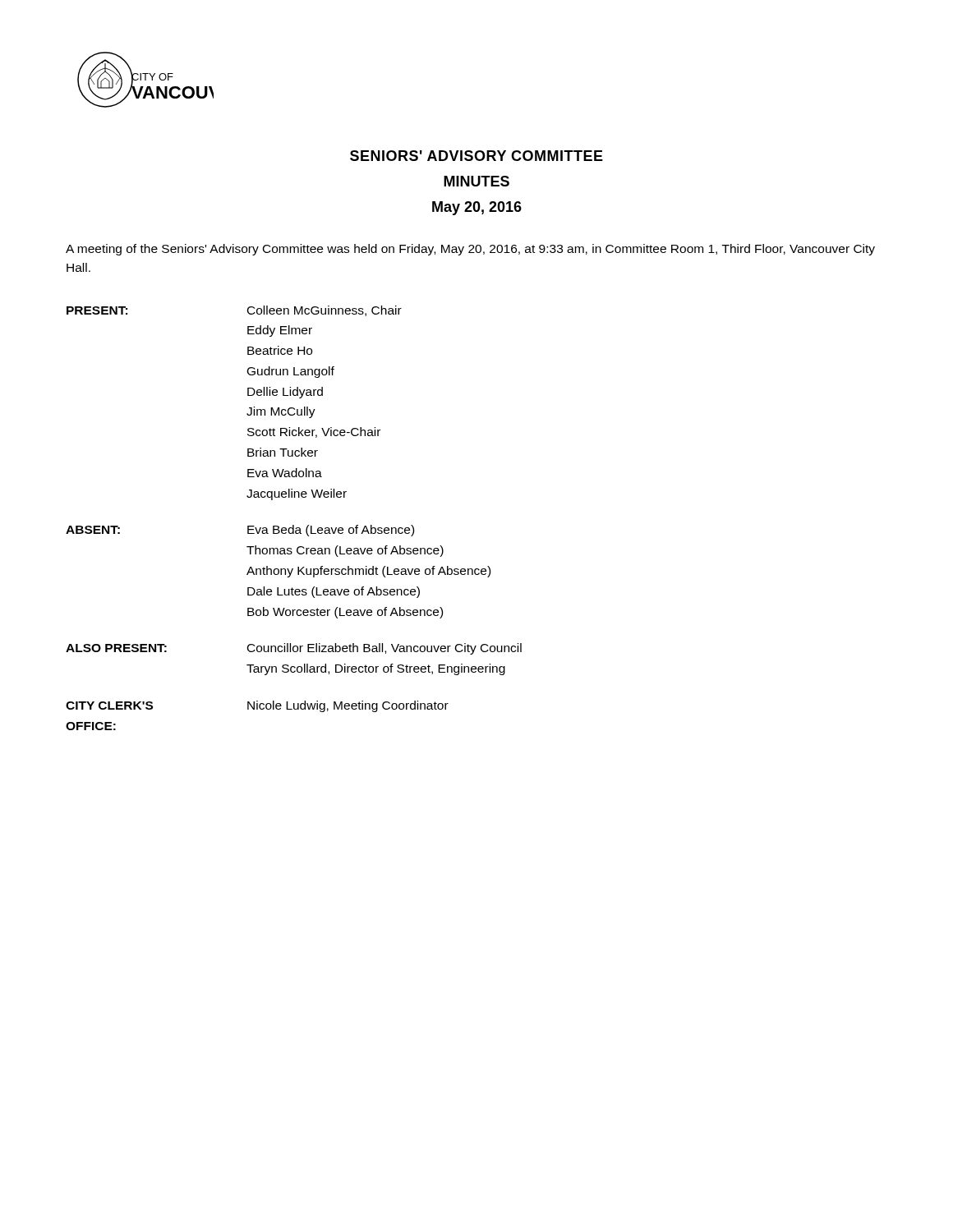The image size is (953, 1232).
Task: Select the logo
Action: (476, 86)
